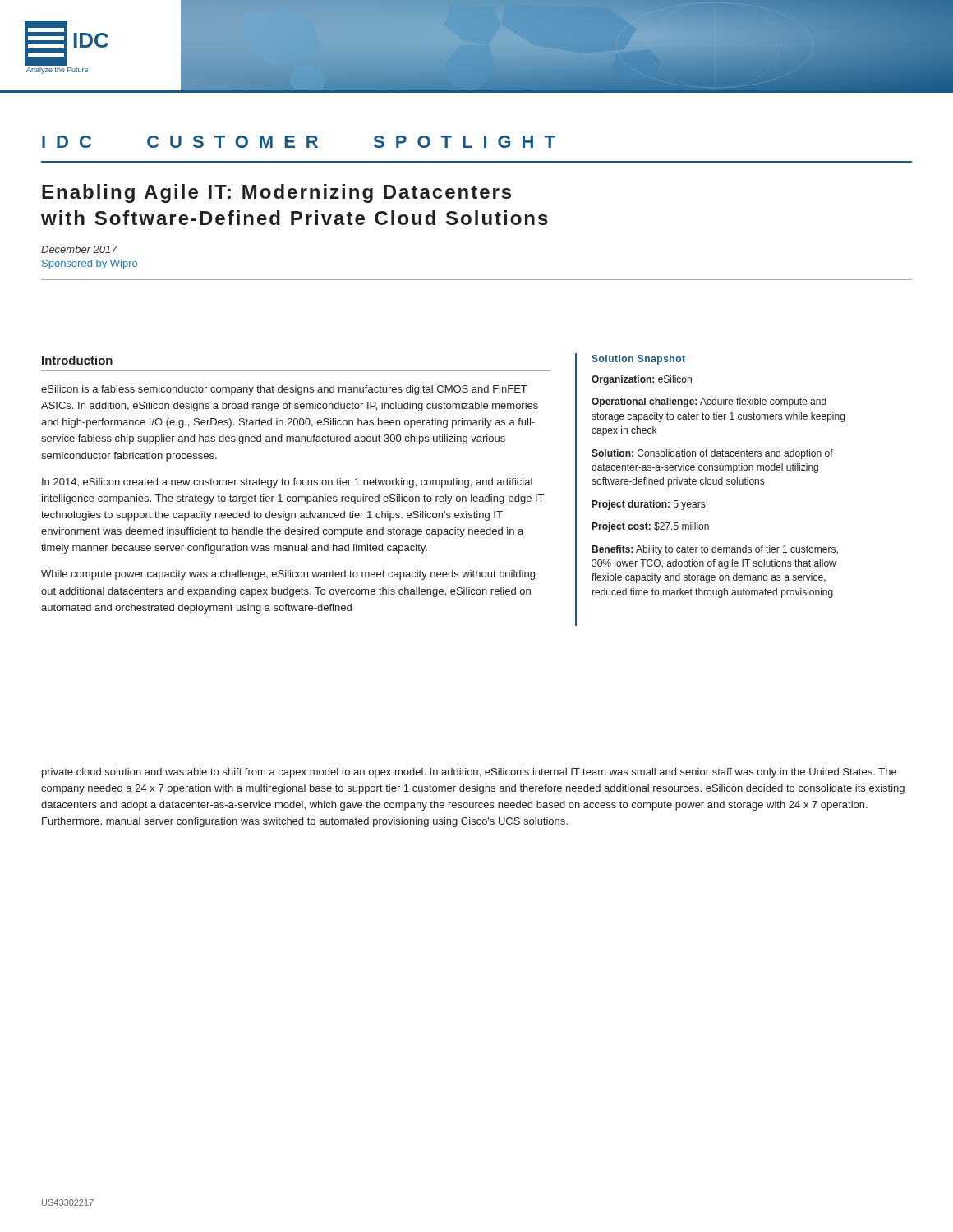
Task: Find the region starting "Enabling Agile IT: Modernizing Datacenterswith Software-Defined"
Action: [476, 206]
